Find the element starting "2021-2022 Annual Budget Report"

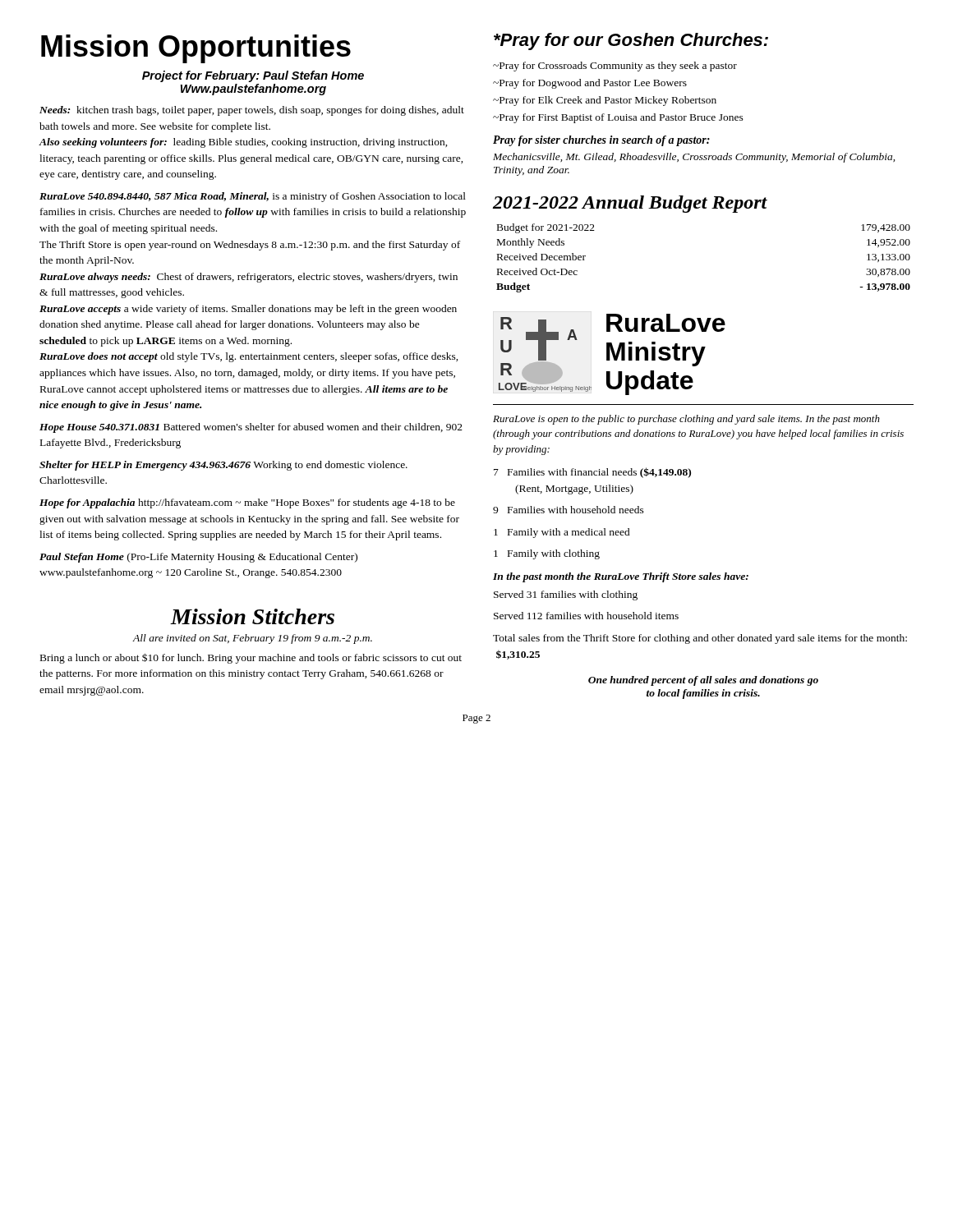coord(703,202)
